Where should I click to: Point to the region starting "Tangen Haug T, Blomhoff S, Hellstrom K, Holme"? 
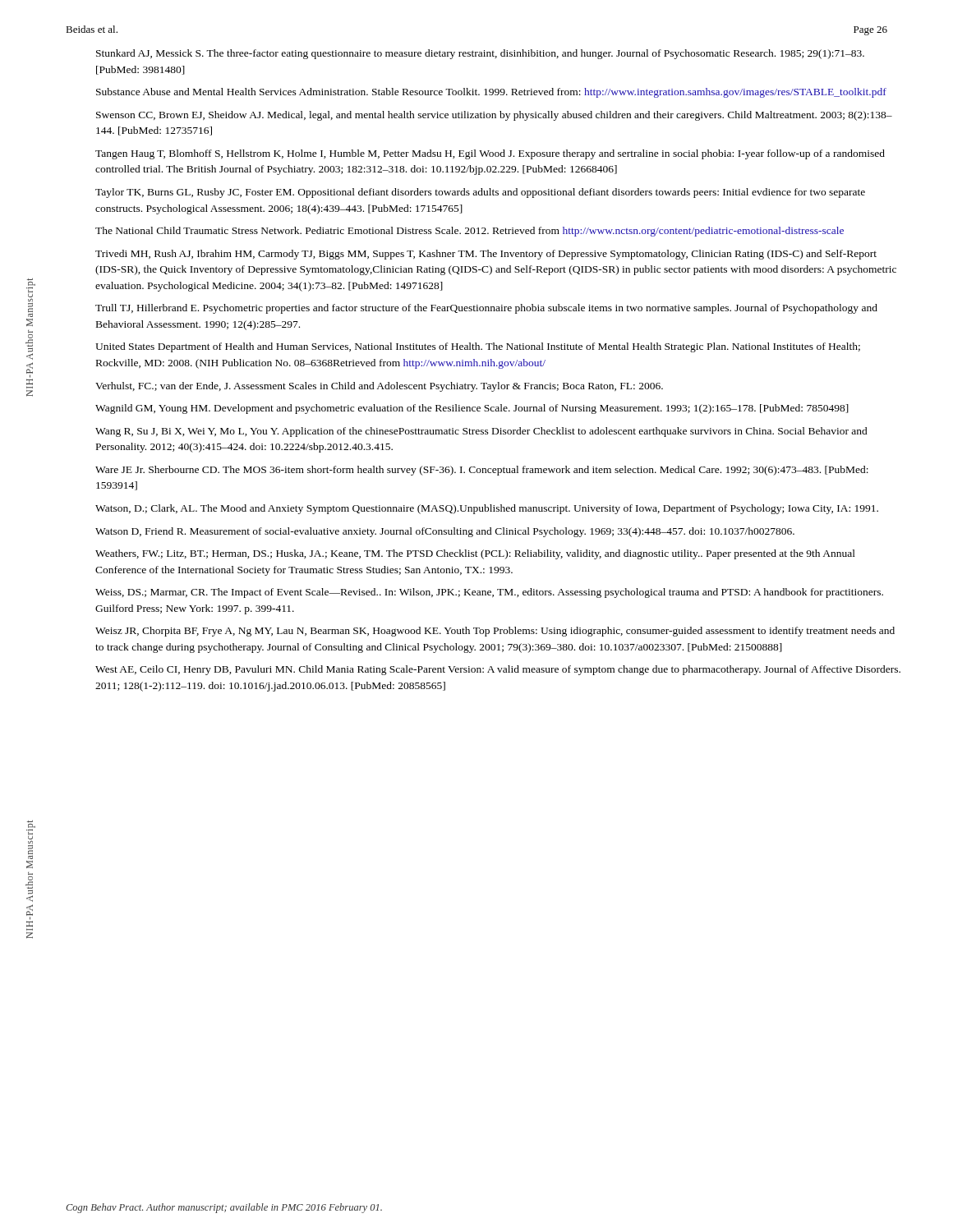click(x=485, y=161)
